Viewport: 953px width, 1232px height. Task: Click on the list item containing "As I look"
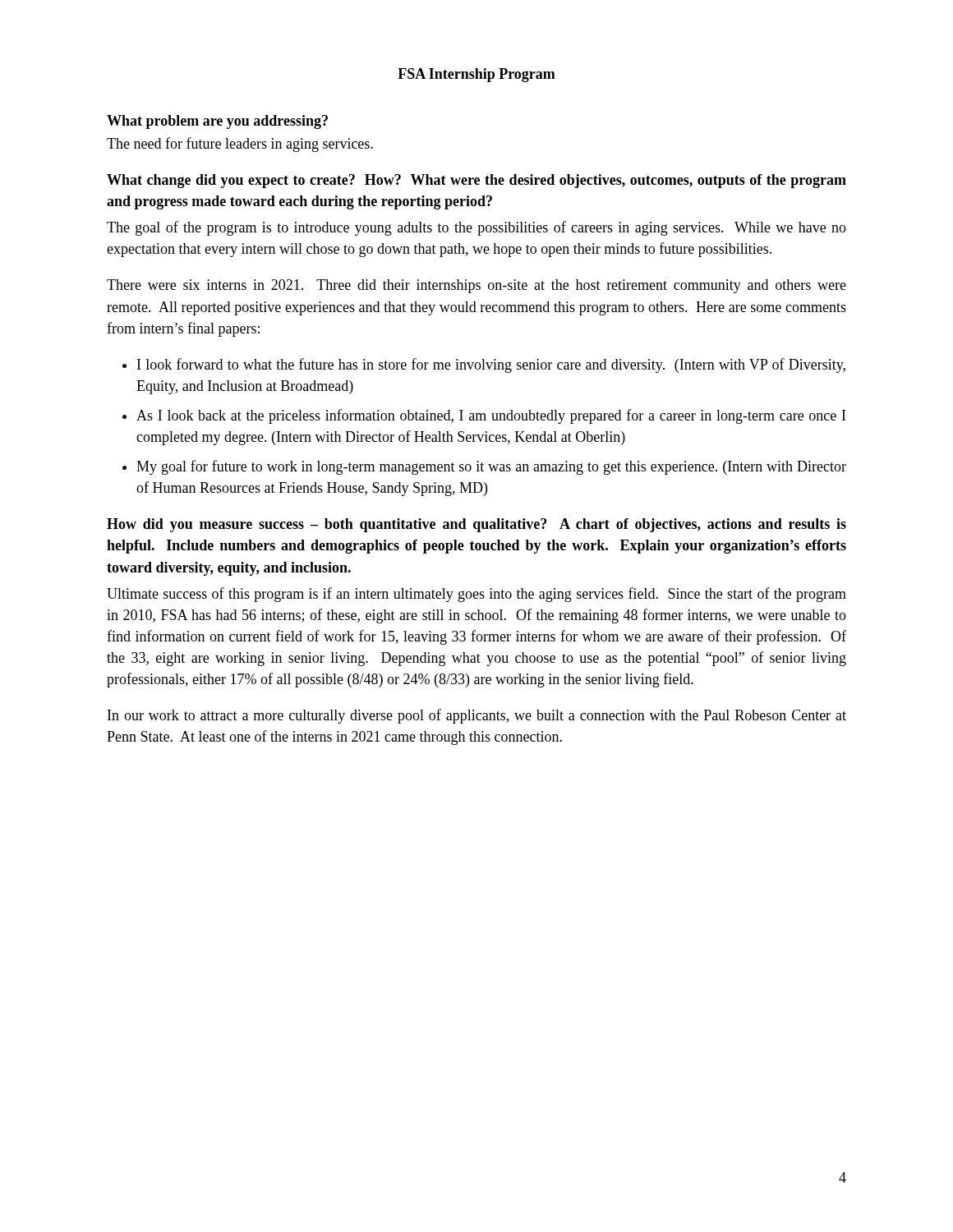[491, 426]
